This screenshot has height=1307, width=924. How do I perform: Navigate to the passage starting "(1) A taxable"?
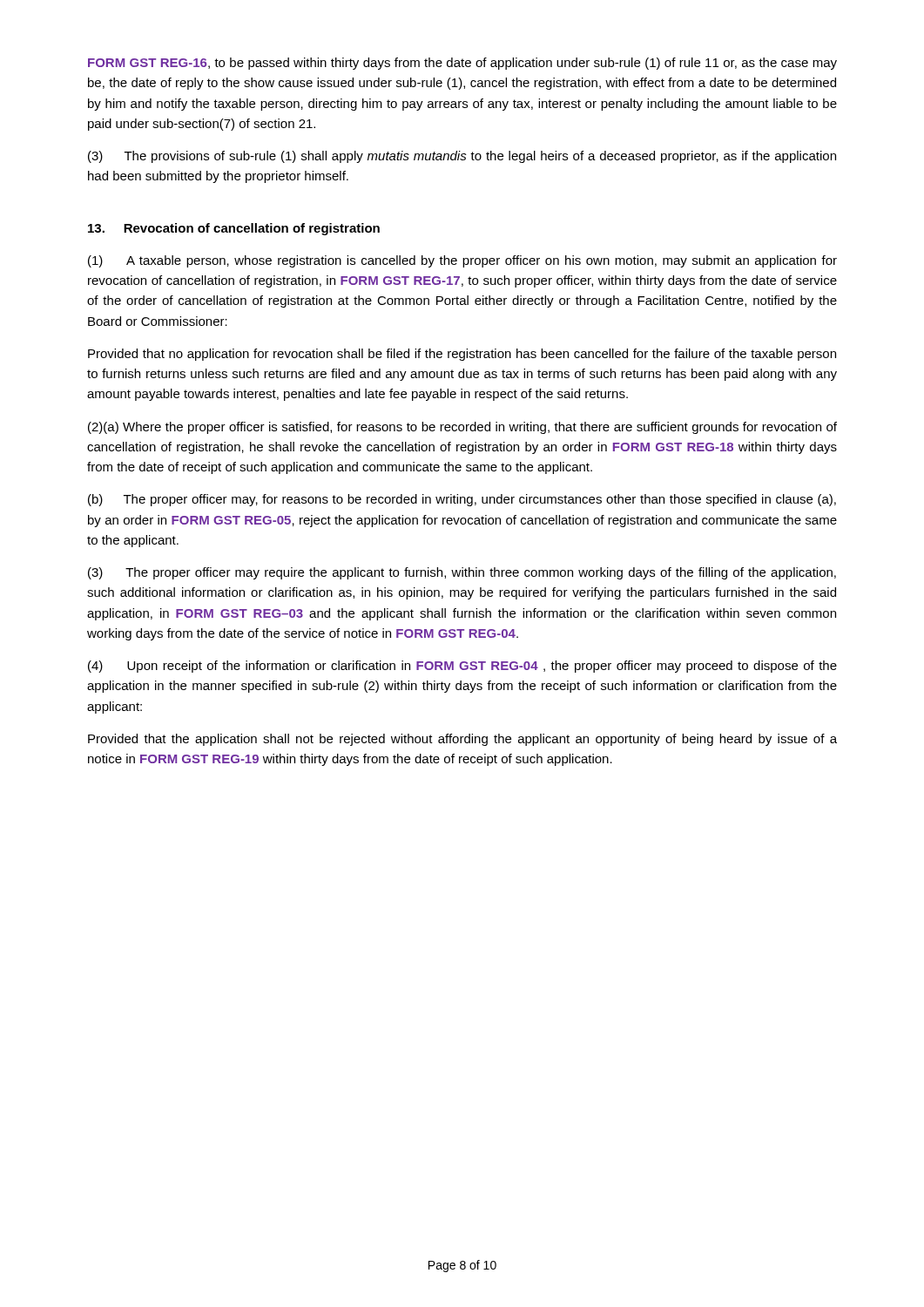(x=462, y=290)
